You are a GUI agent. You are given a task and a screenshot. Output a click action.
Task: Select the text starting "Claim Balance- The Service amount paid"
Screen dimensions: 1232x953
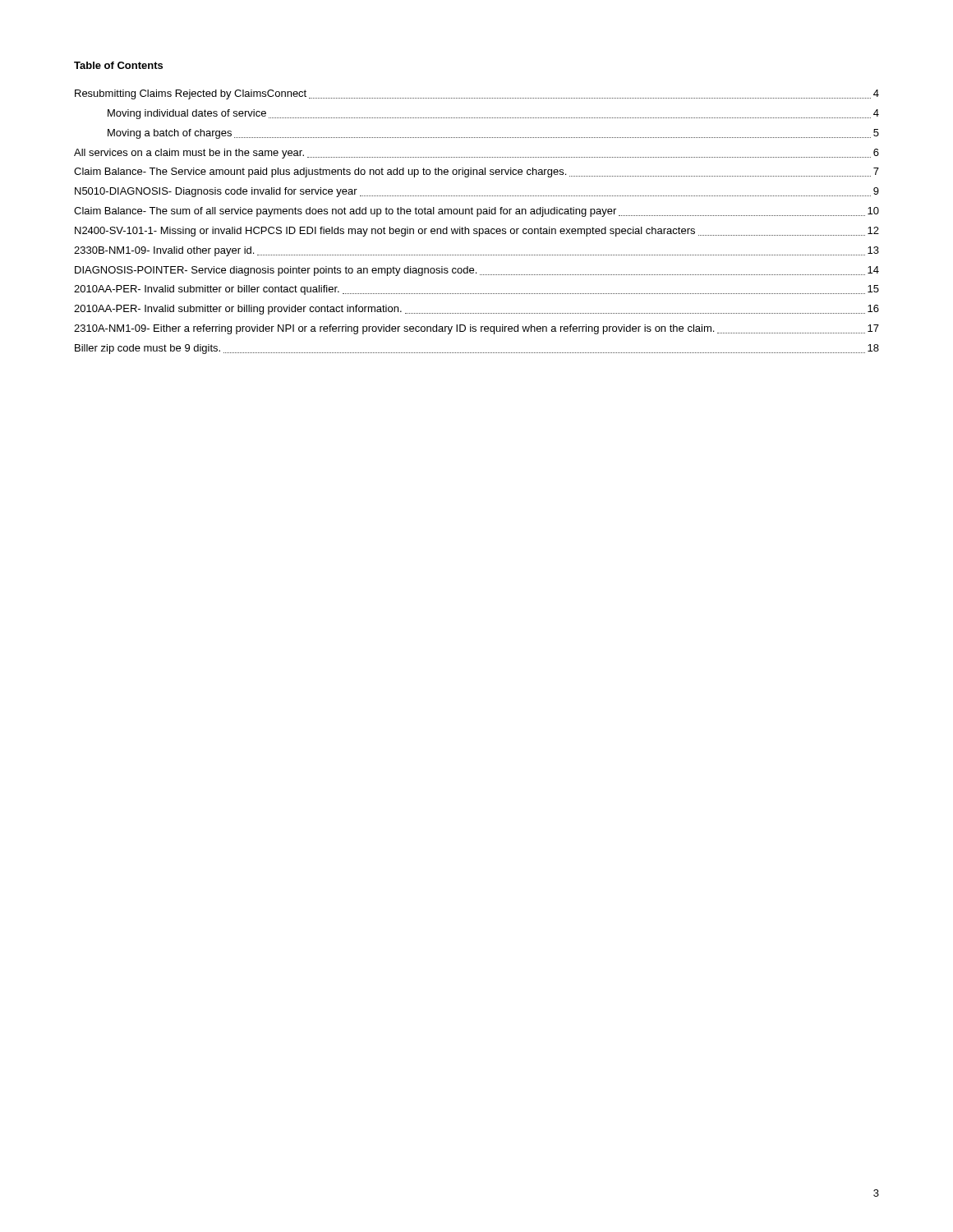tap(476, 172)
